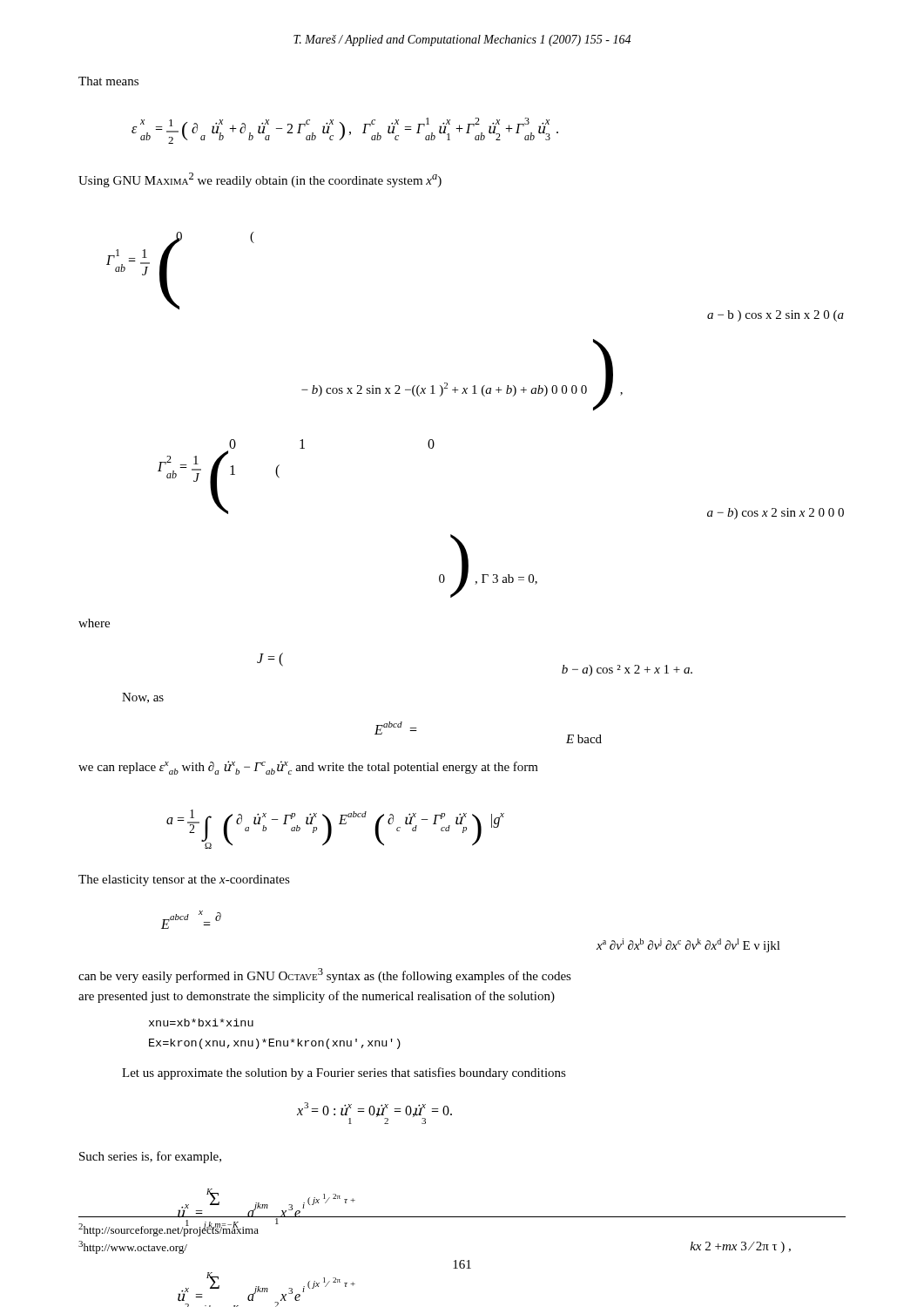Click the formula that begins "u̇ x 2"
Image resolution: width=924 pixels, height=1307 pixels.
click(x=462, y=1265)
